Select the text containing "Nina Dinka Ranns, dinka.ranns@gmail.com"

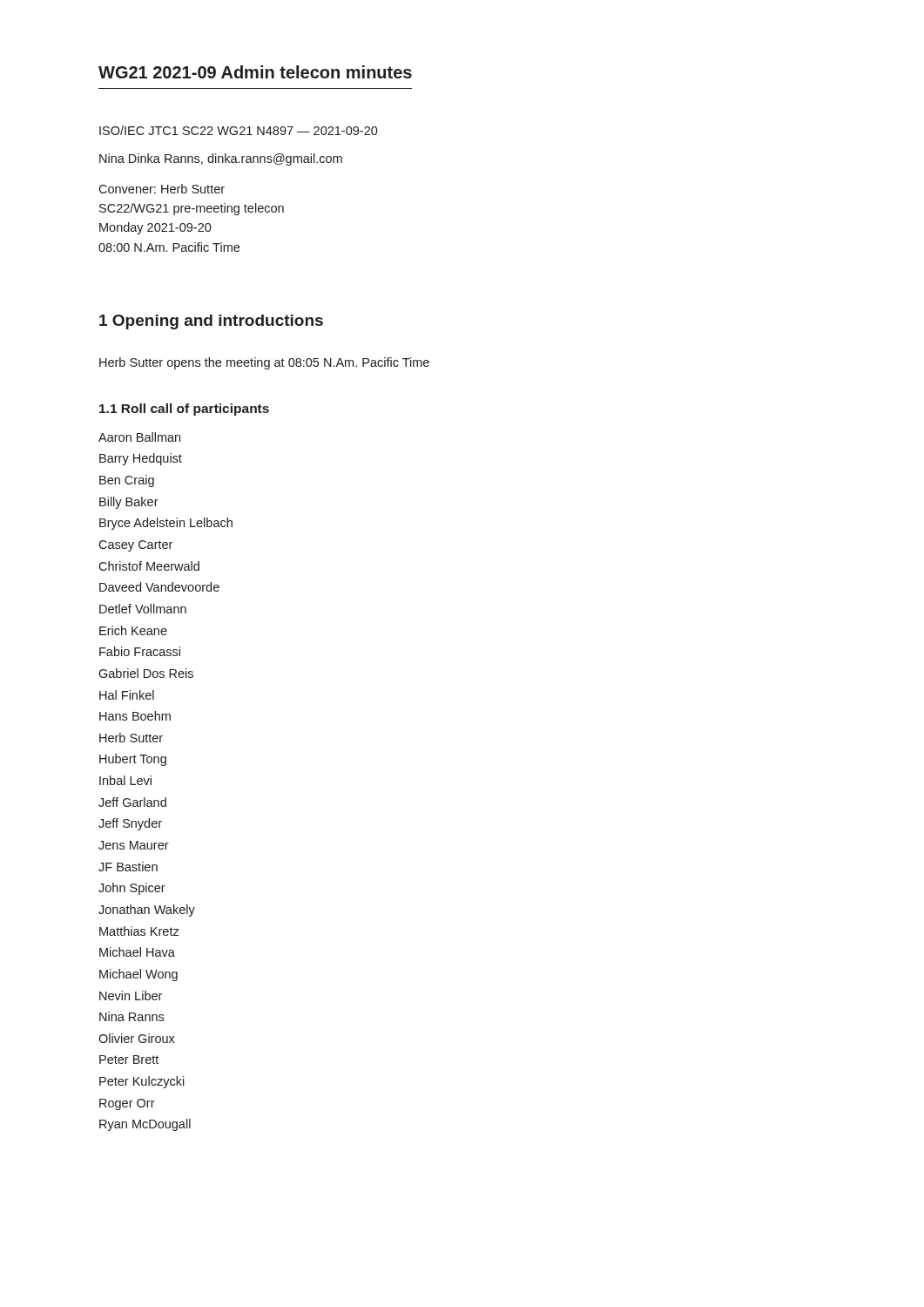point(221,158)
